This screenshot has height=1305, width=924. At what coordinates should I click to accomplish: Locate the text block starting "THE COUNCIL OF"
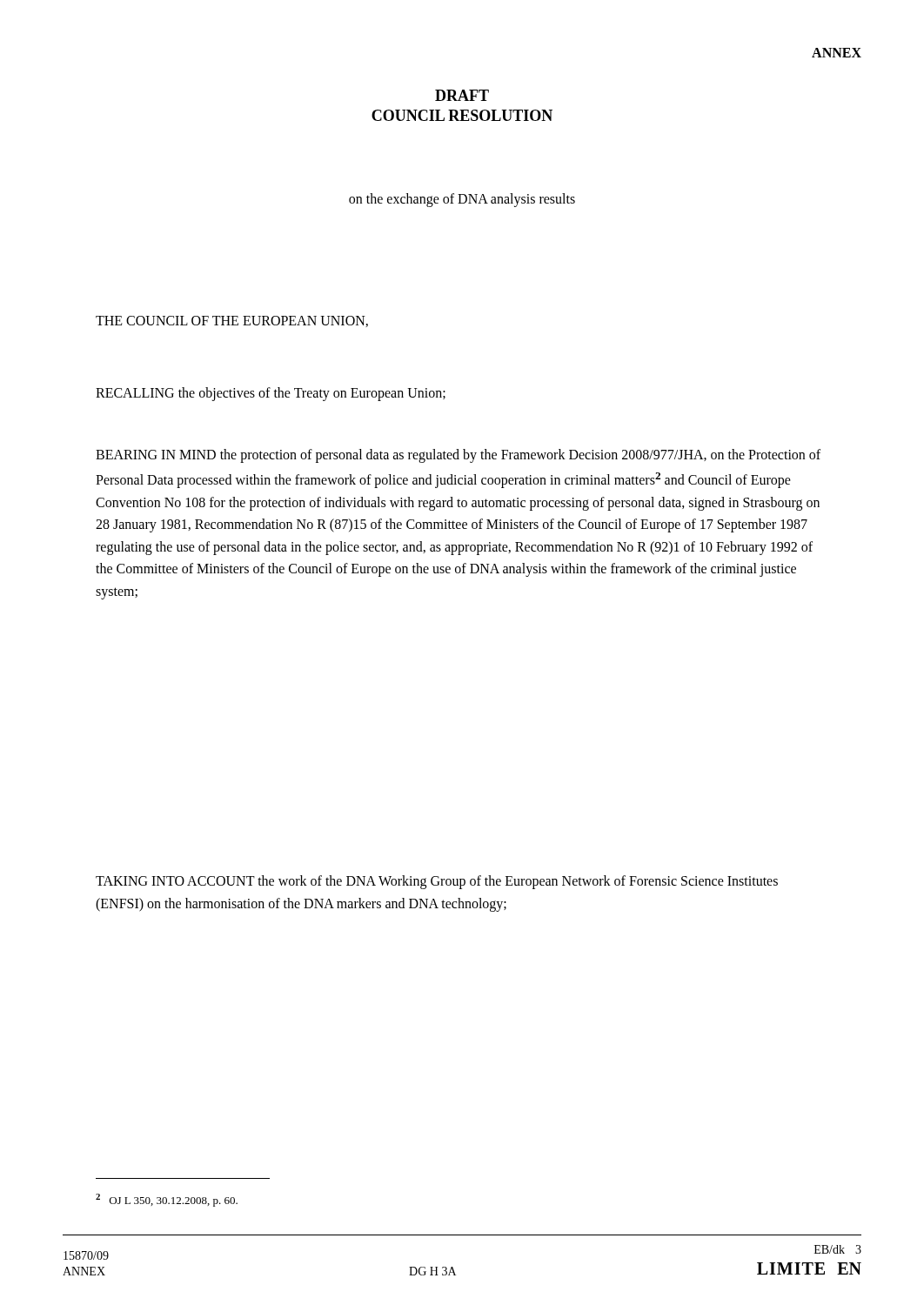232,321
